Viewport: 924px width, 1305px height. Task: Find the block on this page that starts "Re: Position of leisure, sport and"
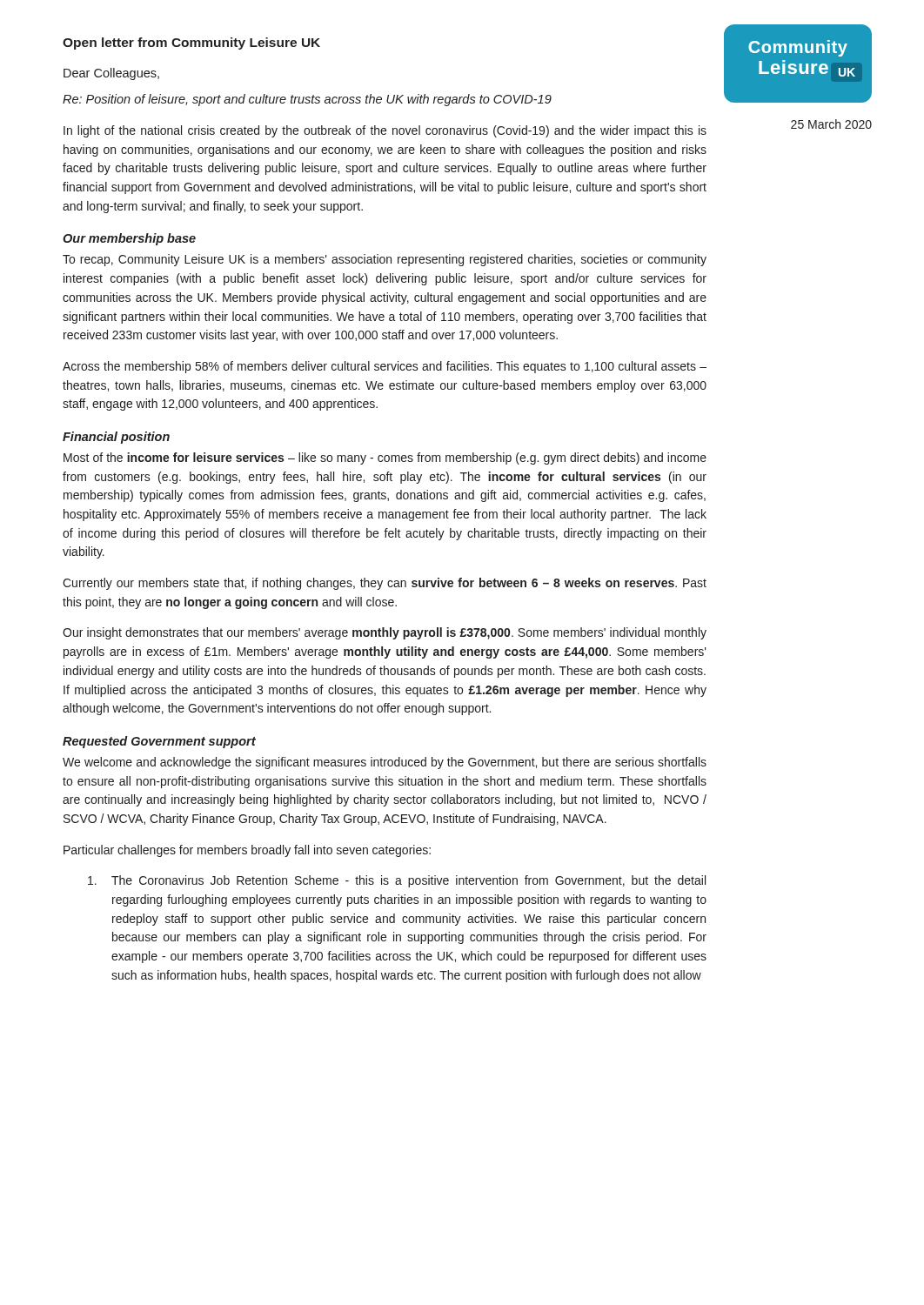click(x=307, y=99)
